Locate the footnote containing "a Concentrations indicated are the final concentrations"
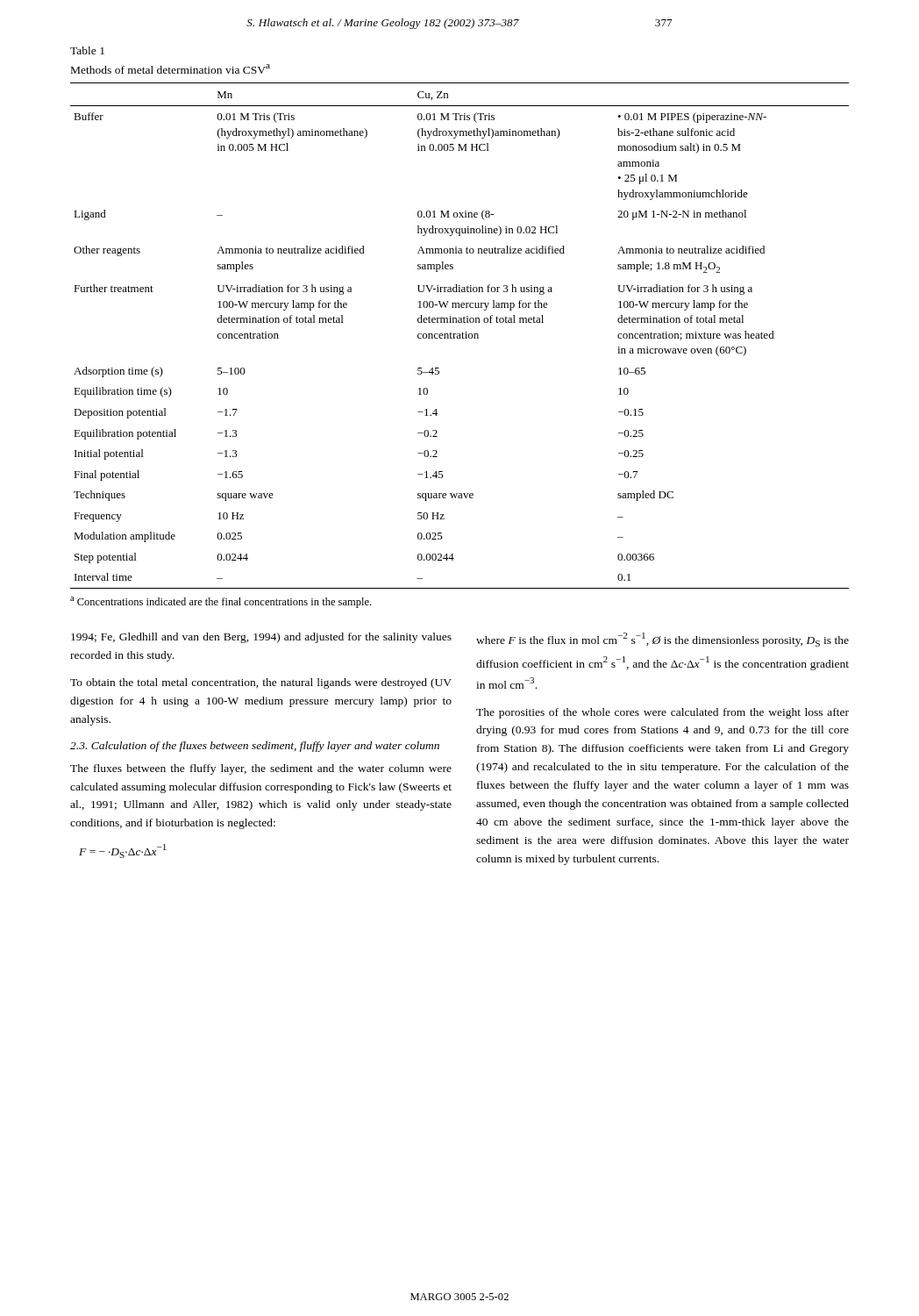The width and height of the screenshot is (919, 1316). (221, 601)
